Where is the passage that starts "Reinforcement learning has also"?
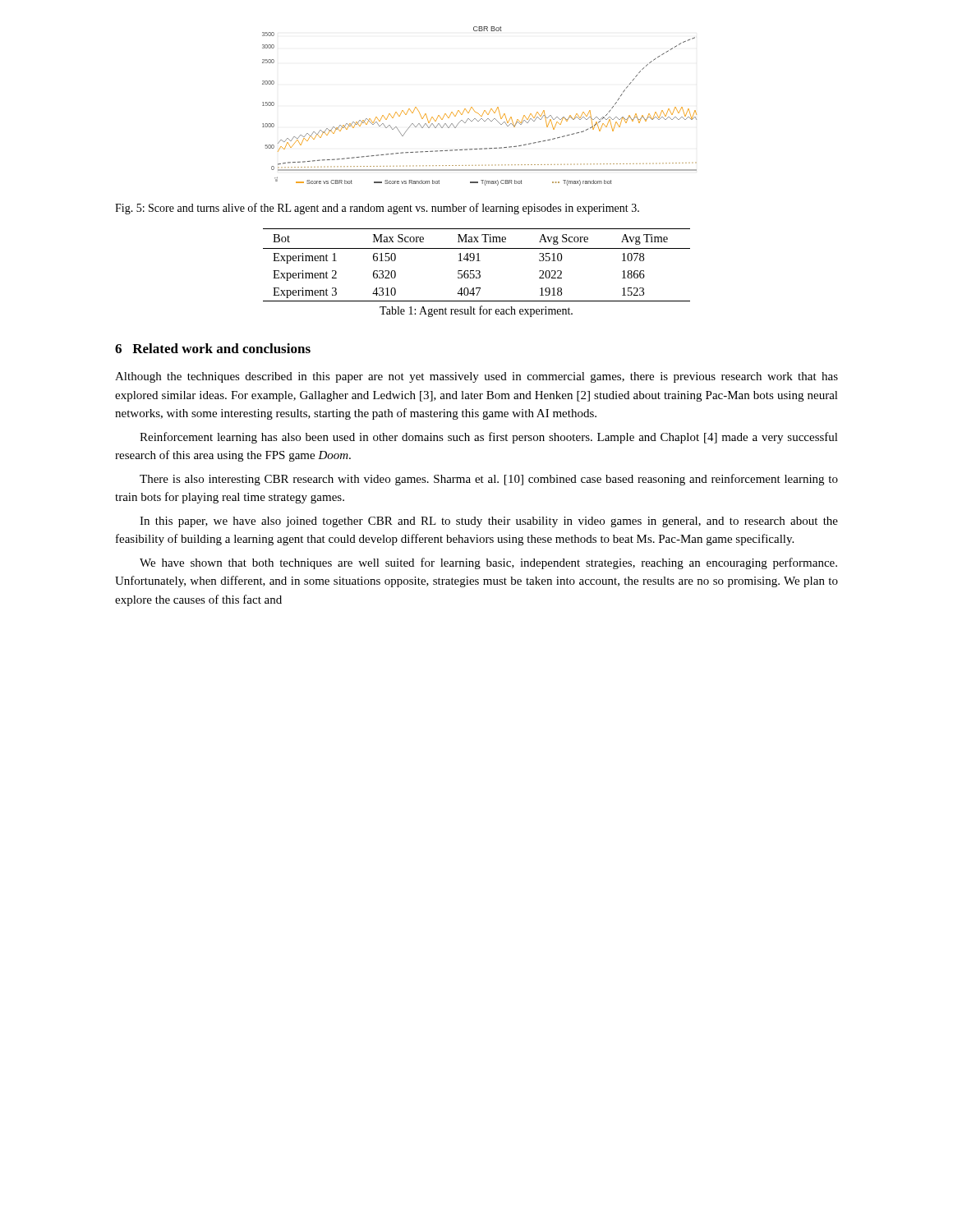953x1232 pixels. 476,446
